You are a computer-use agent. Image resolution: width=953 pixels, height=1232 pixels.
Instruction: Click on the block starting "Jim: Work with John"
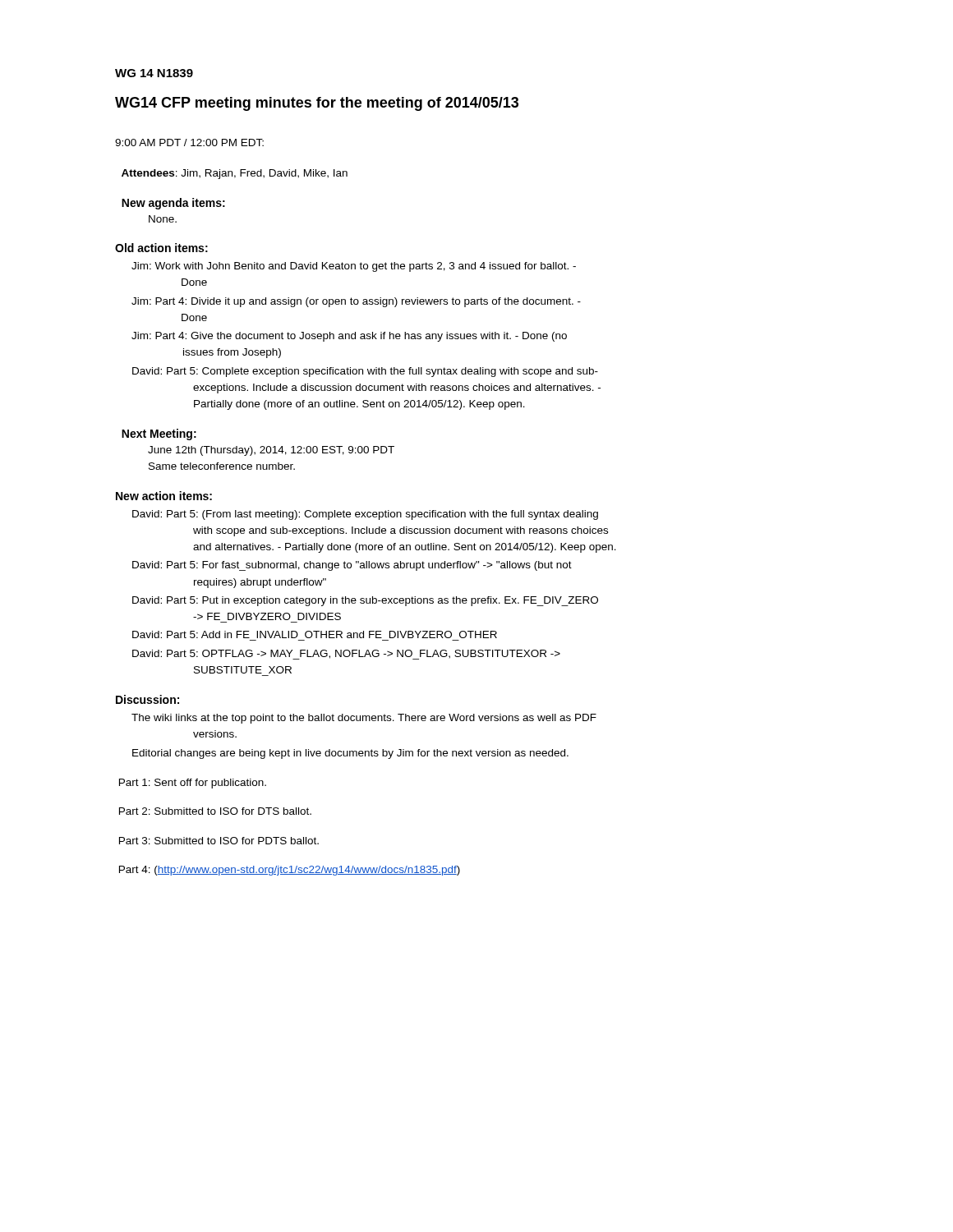click(476, 275)
